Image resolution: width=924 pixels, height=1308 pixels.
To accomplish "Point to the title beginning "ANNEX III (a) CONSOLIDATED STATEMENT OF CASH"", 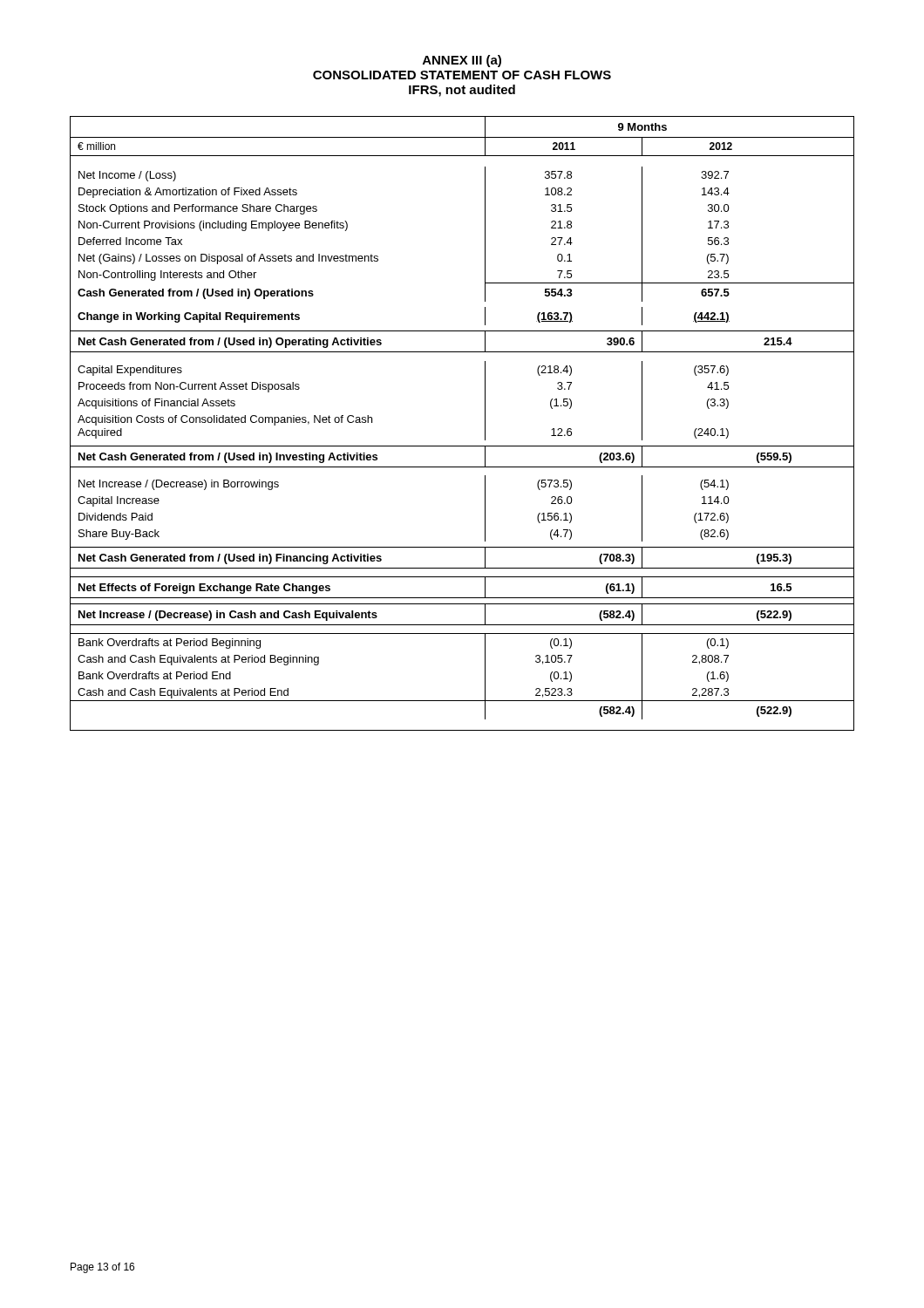I will coord(462,75).
